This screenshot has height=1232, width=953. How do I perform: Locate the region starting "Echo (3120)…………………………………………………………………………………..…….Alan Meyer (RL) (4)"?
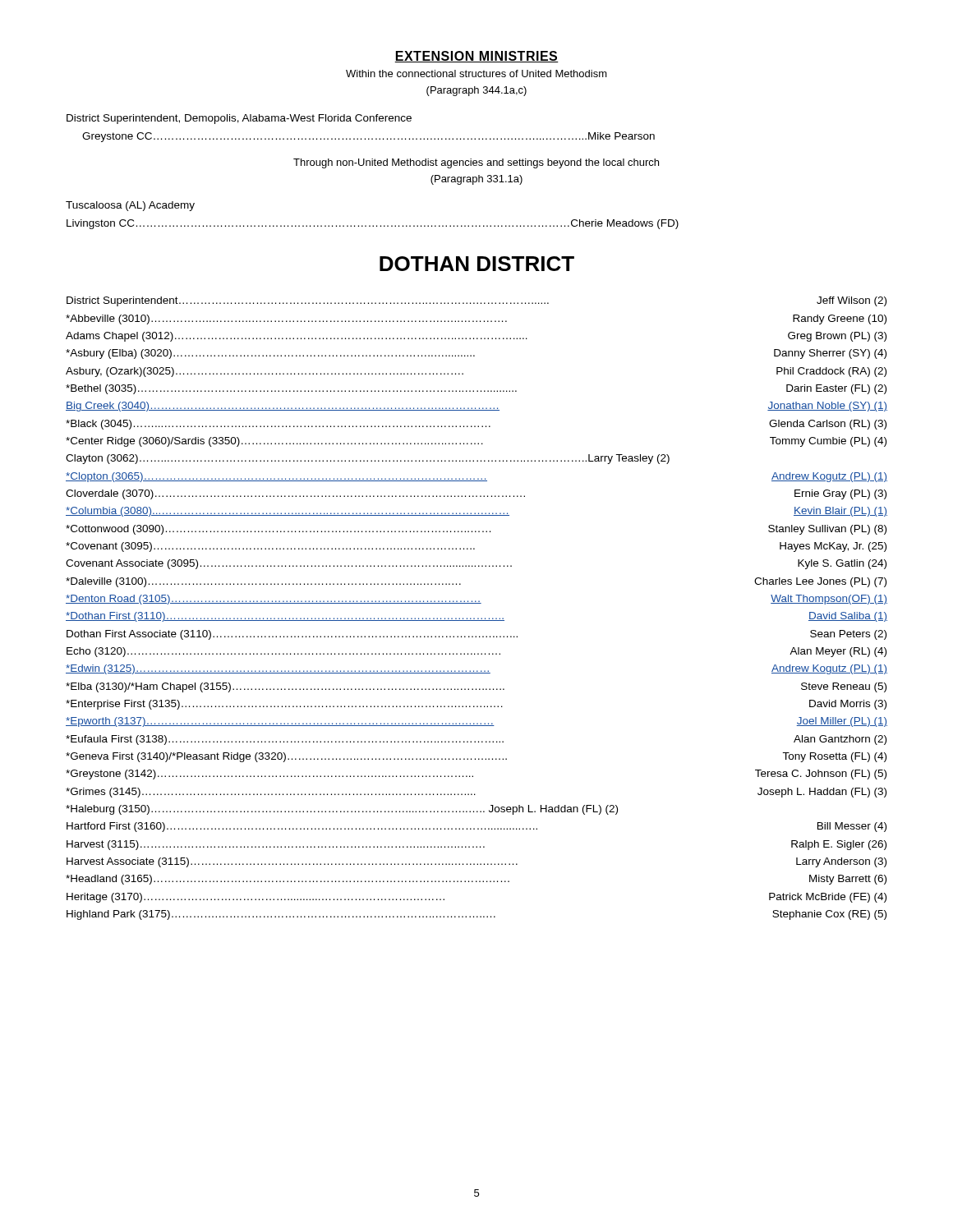[476, 651]
